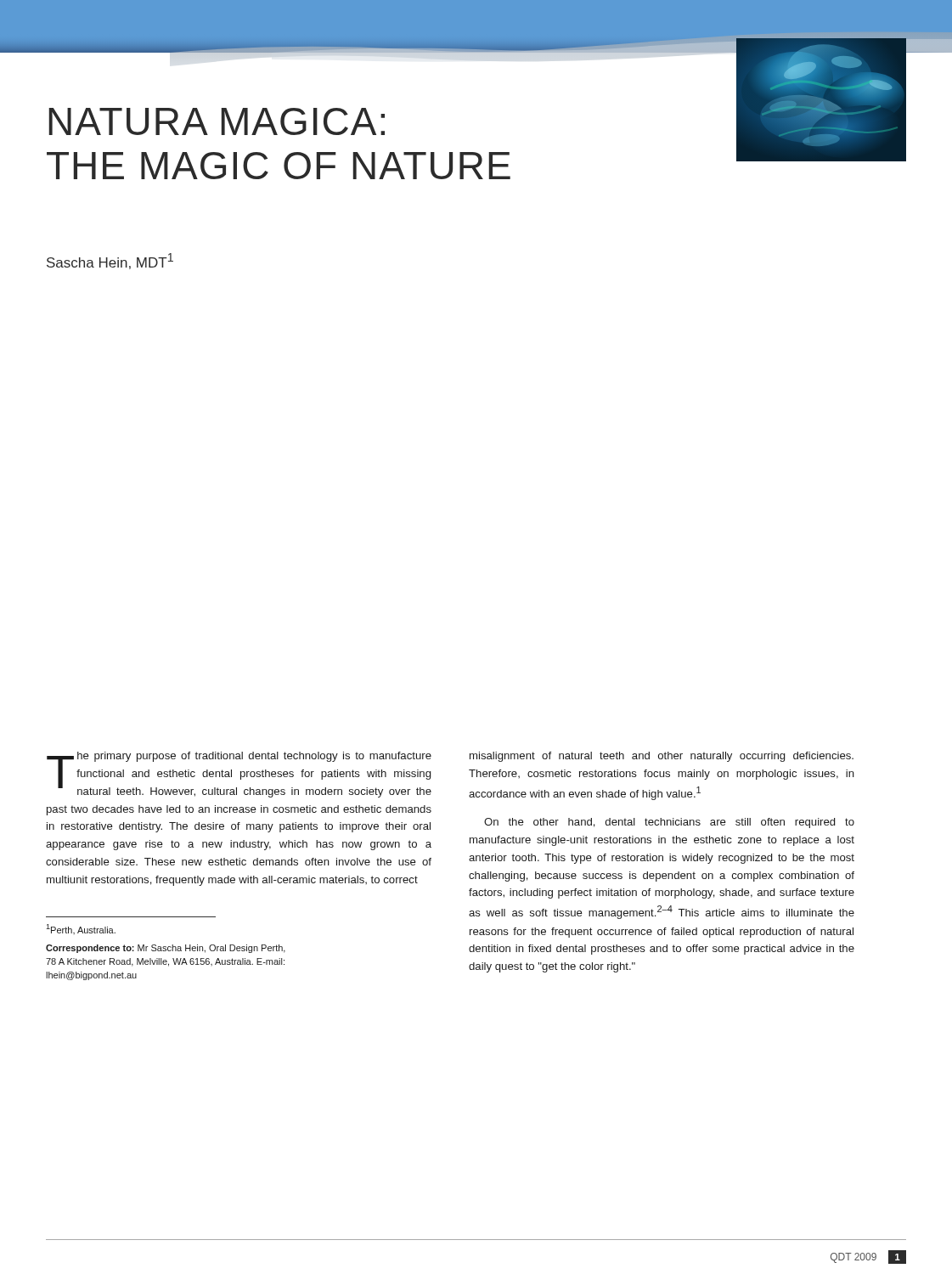This screenshot has height=1274, width=952.
Task: Find the block on this page that starts "misalignment of natural teeth and"
Action: (662, 775)
